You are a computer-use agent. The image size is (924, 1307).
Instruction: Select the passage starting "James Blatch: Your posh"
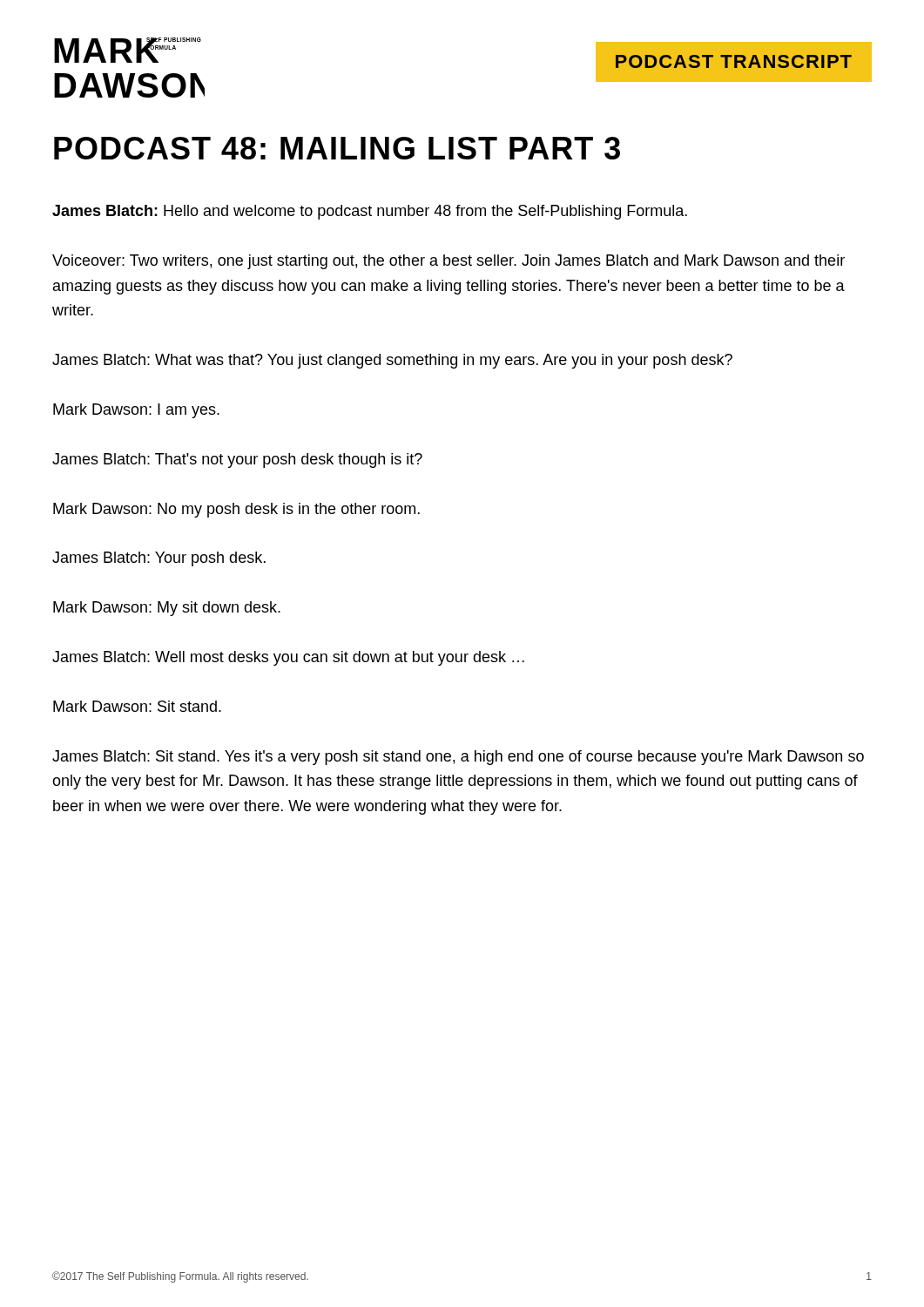[159, 559]
